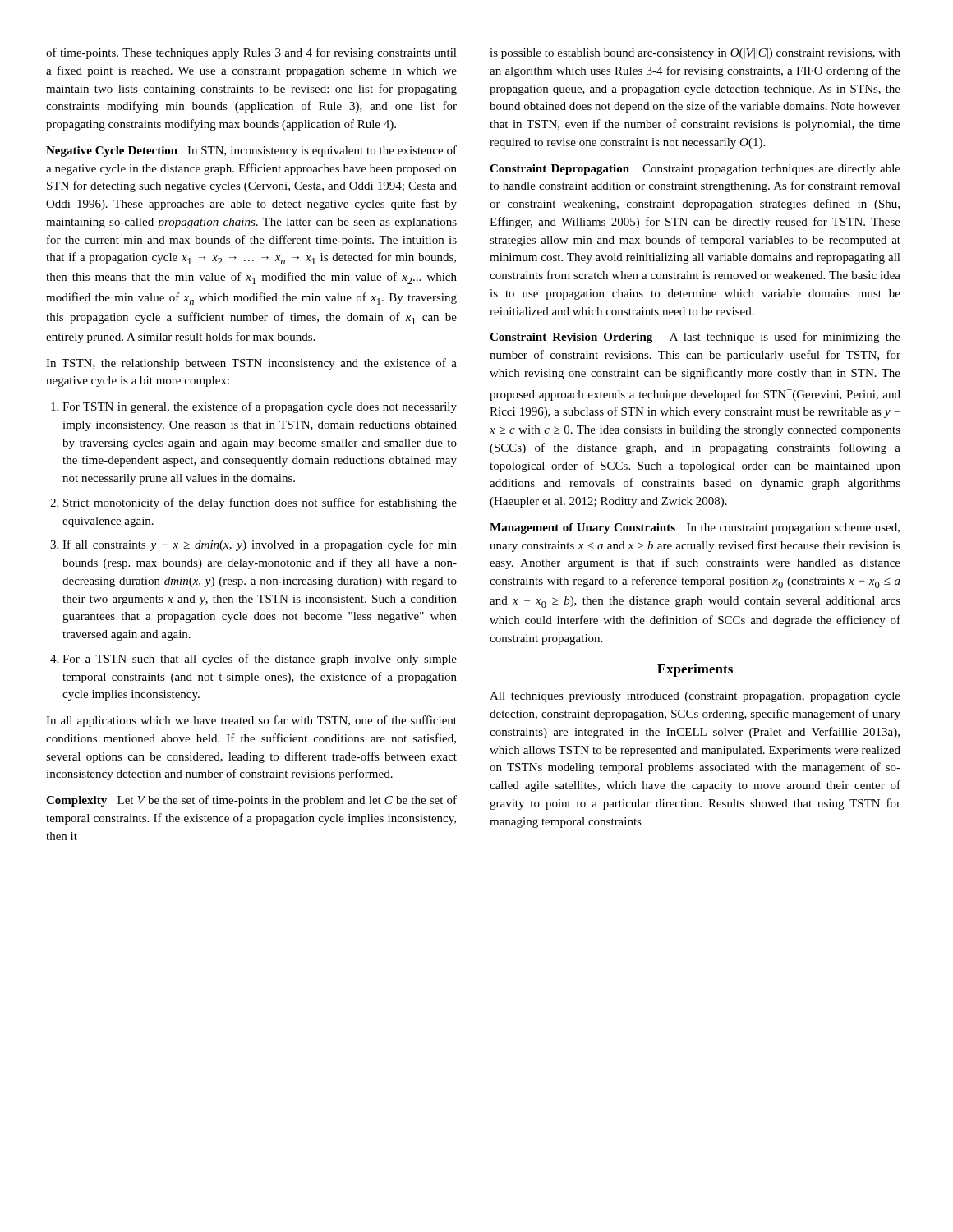
Task: Click on the text block containing "Constraint Depropagation Constraint propagation techniques are directly"
Action: click(695, 240)
